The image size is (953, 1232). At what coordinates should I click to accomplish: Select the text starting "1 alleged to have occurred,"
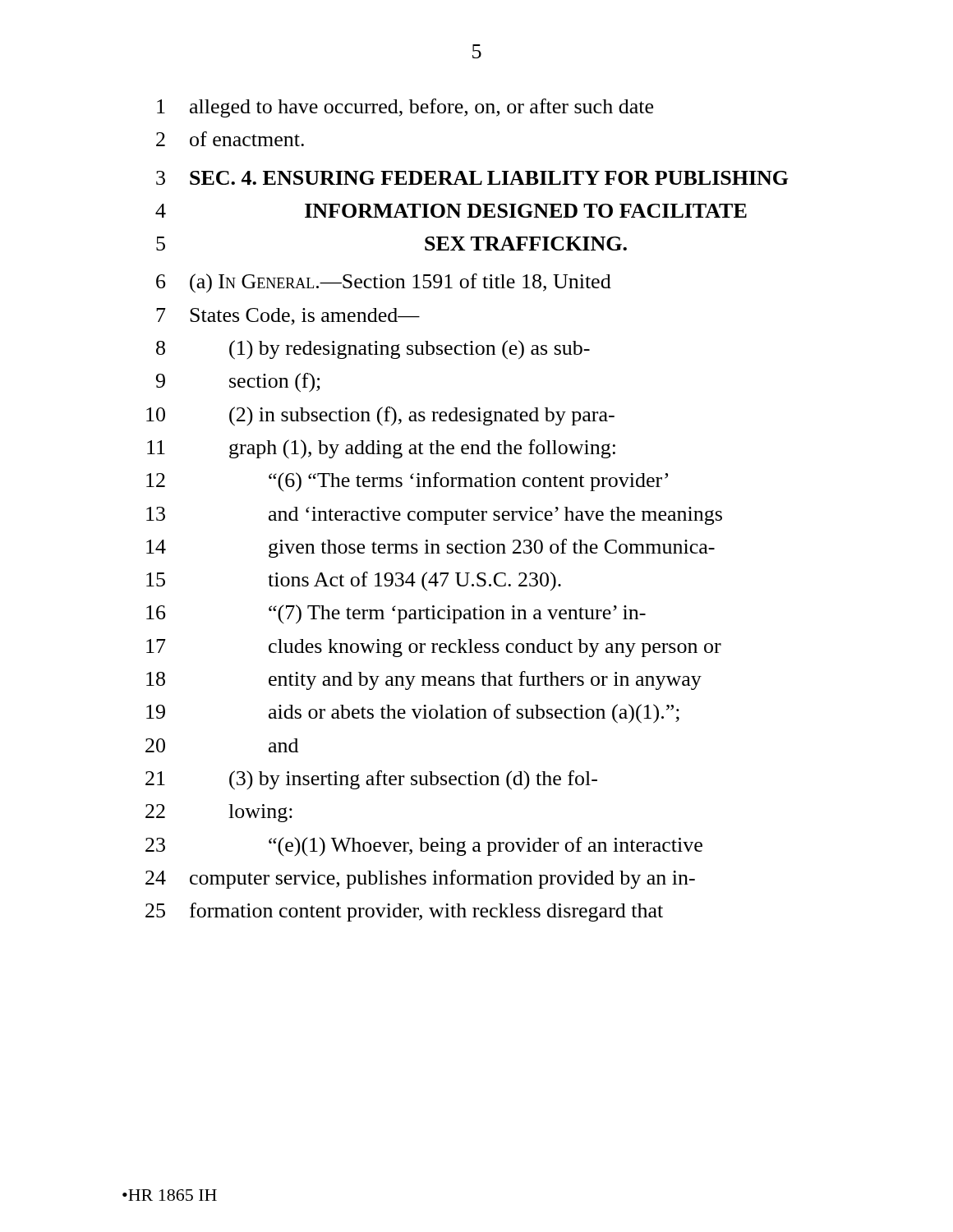(492, 107)
